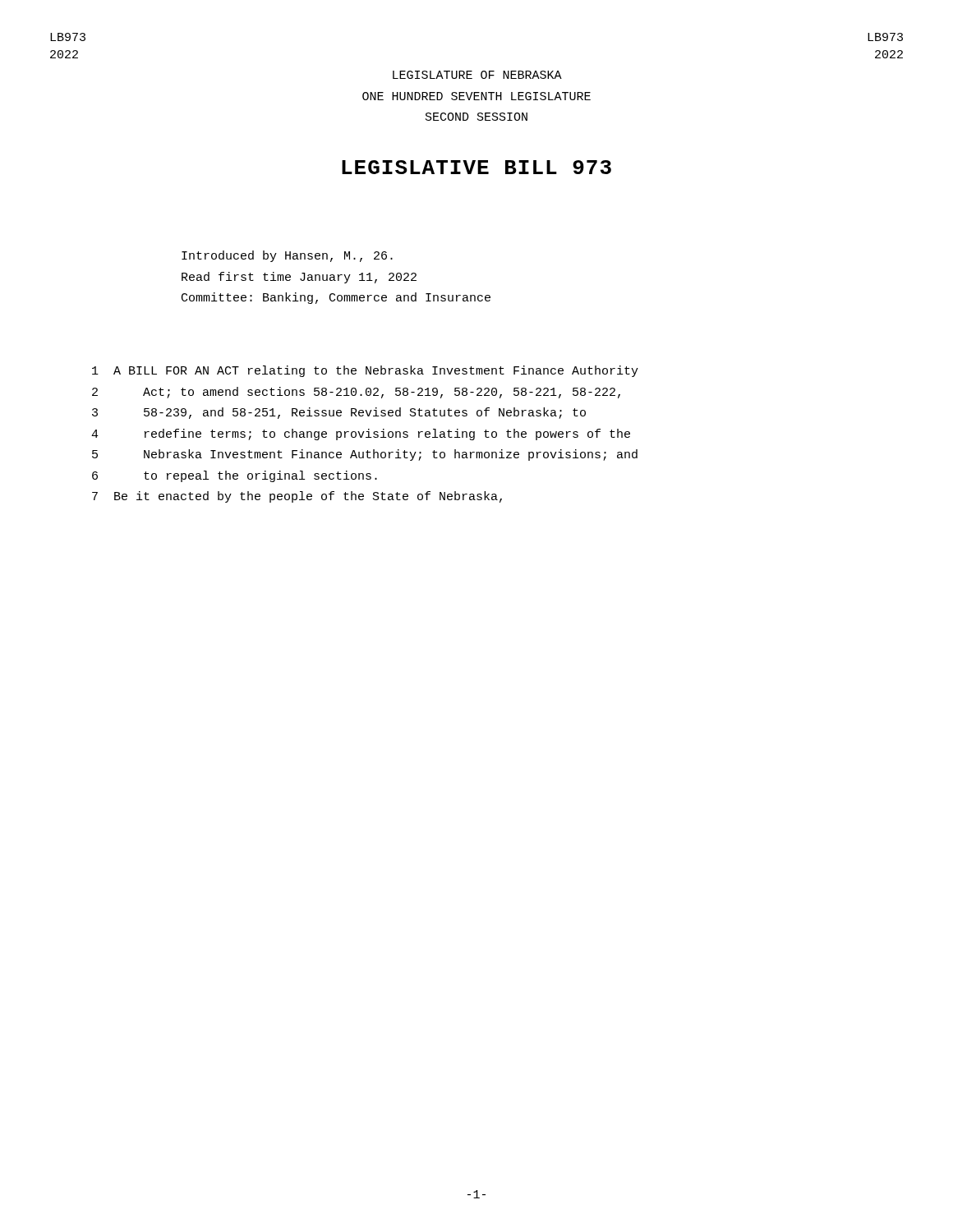Screen dimensions: 1232x953
Task: Click on the list item that says "2 Act; to amend sections 58-210.02,"
Action: (476, 393)
